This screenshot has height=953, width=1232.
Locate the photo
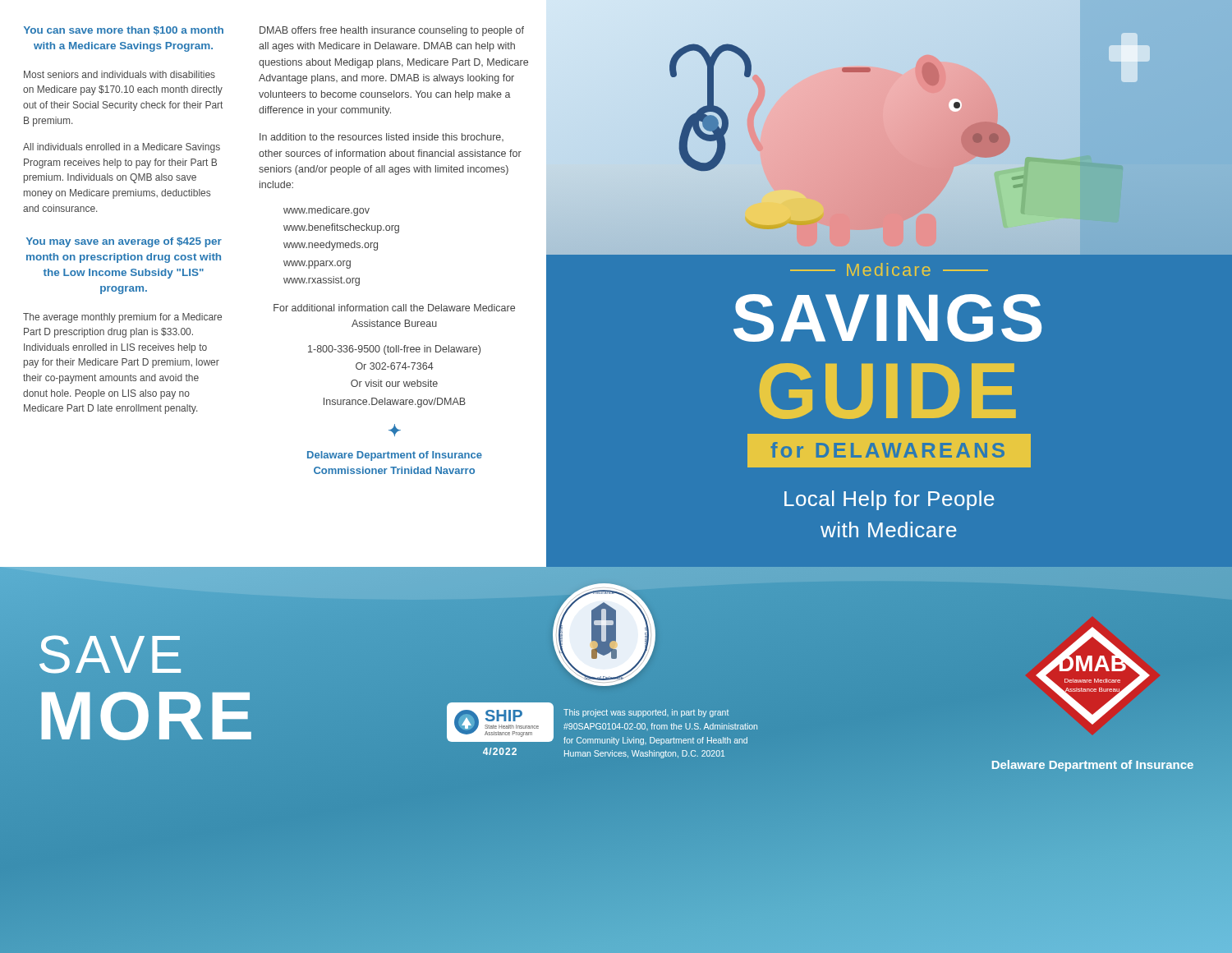click(x=889, y=127)
